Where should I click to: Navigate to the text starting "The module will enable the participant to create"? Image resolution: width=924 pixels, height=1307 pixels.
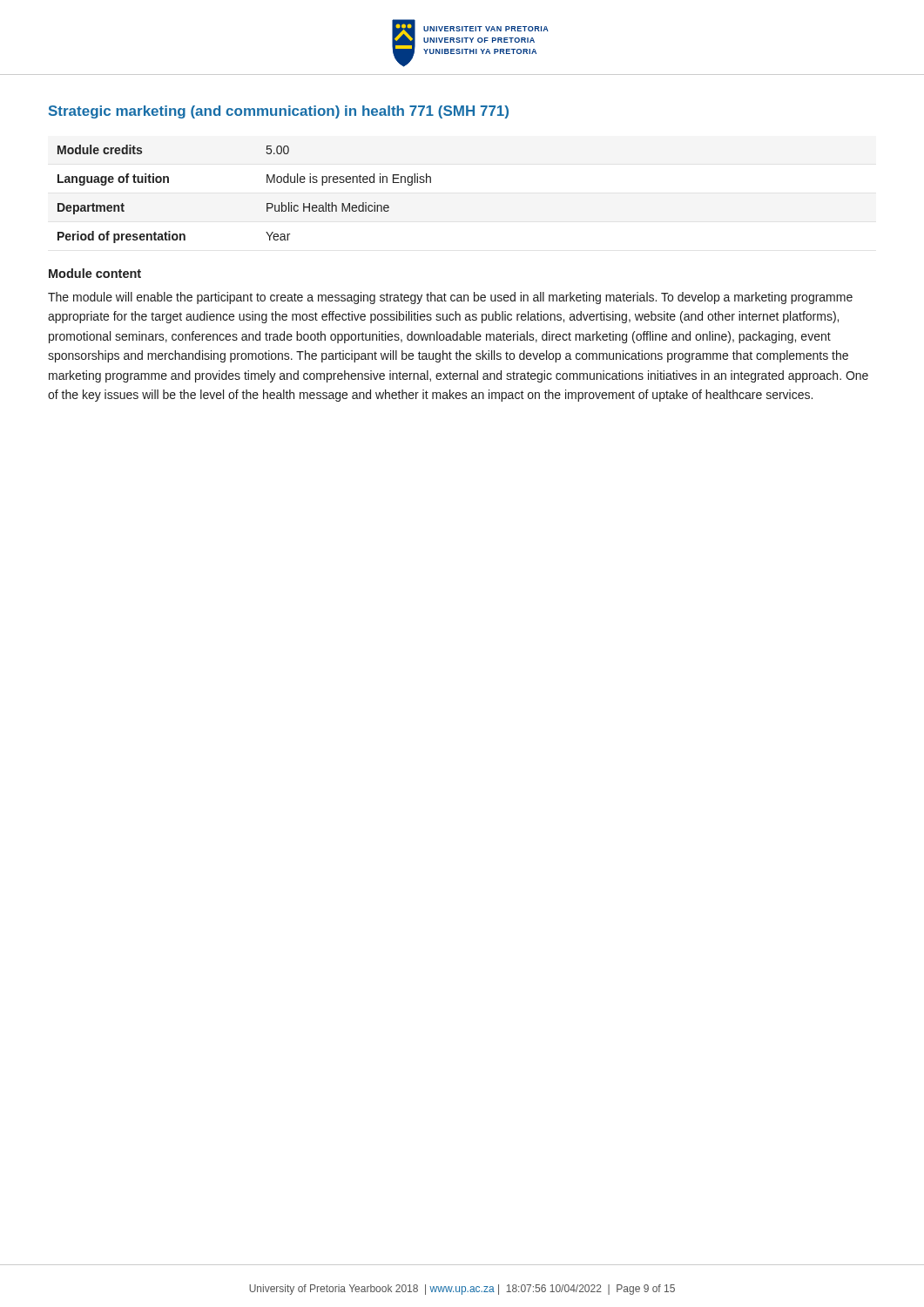(x=458, y=346)
